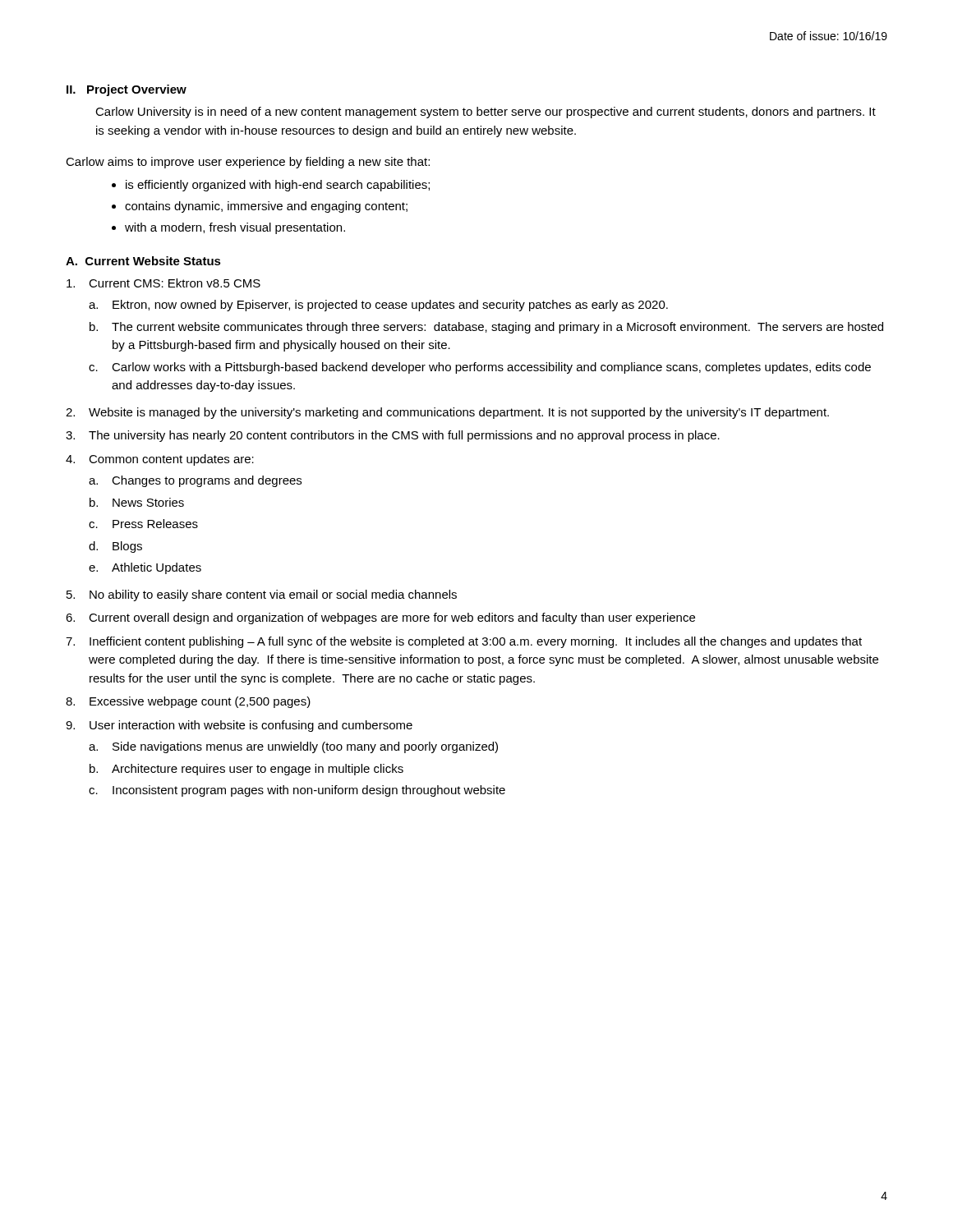Select the list item with the text "The current website communicates through three"
Image resolution: width=953 pixels, height=1232 pixels.
click(x=498, y=335)
